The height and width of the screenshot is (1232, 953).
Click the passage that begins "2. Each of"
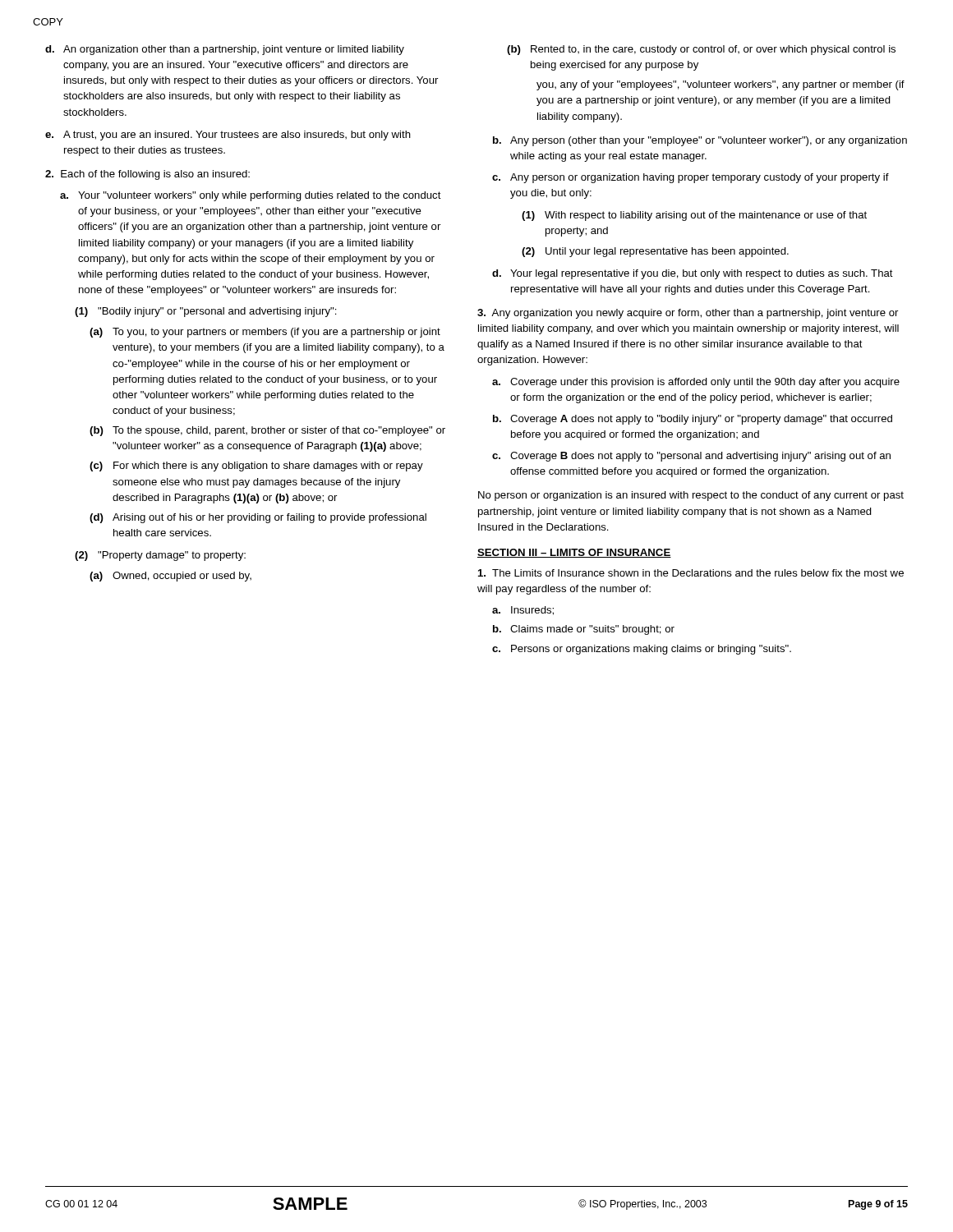click(x=148, y=174)
